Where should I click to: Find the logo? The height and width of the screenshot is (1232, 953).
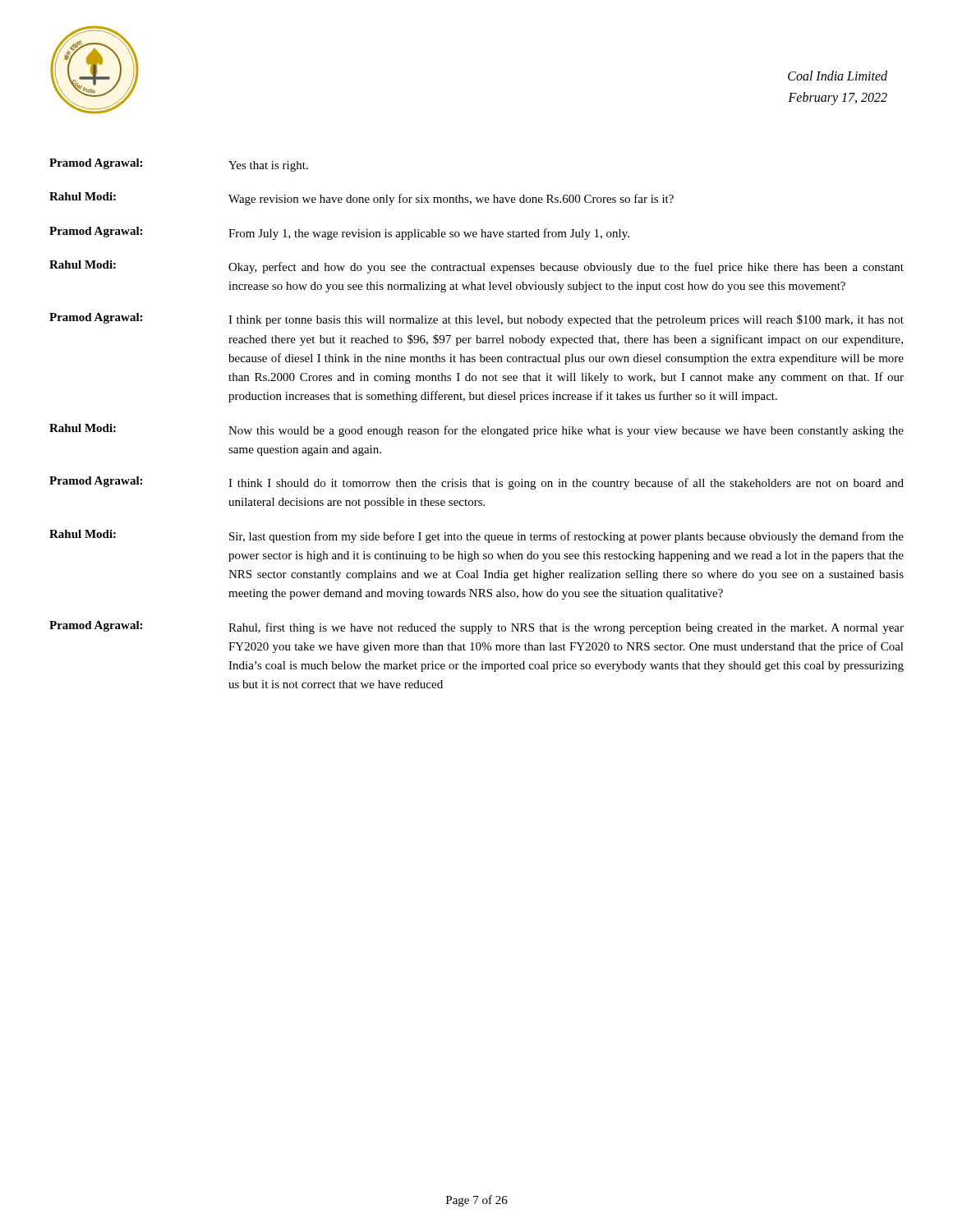coord(94,70)
